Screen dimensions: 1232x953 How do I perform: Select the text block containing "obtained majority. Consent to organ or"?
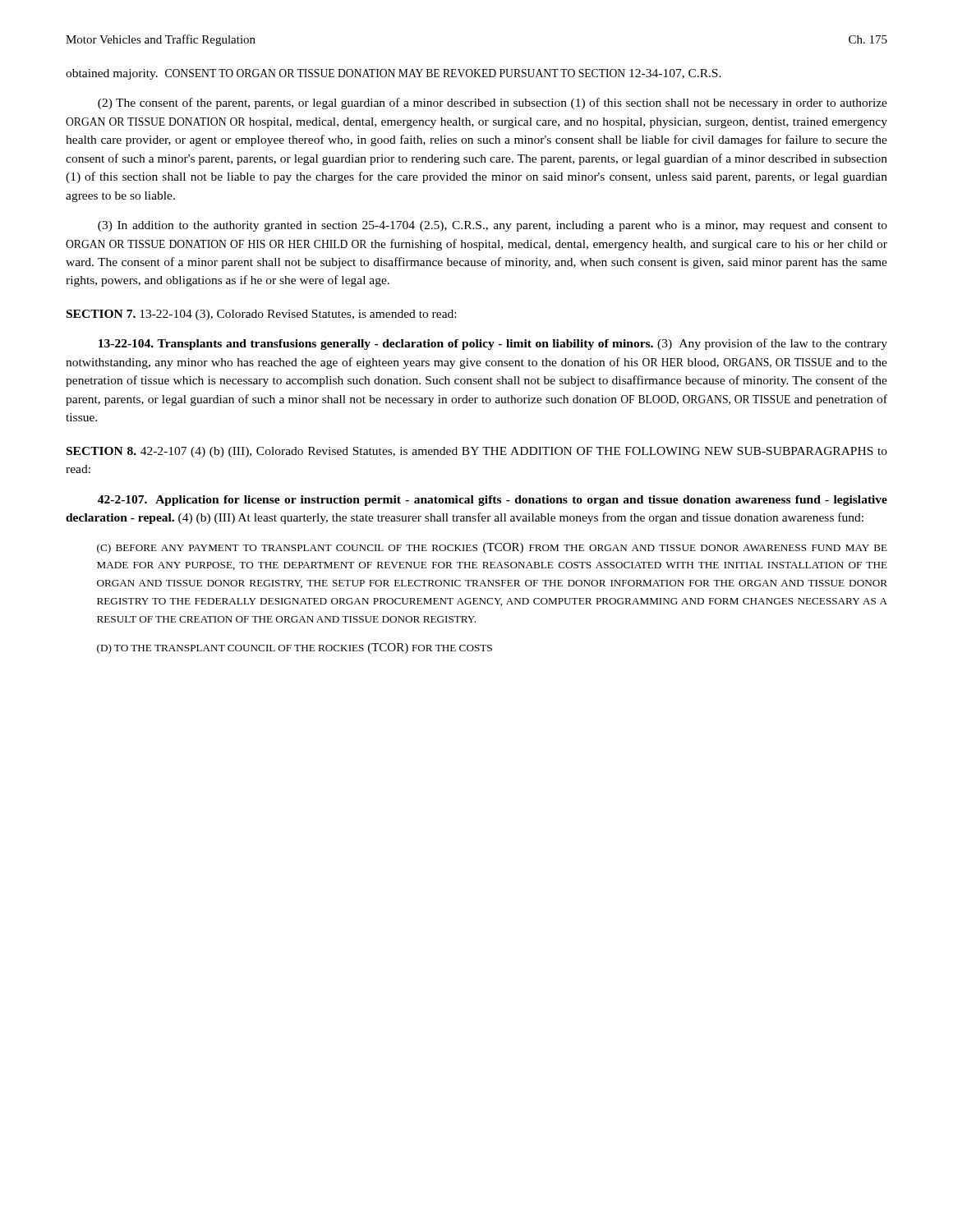(x=476, y=73)
